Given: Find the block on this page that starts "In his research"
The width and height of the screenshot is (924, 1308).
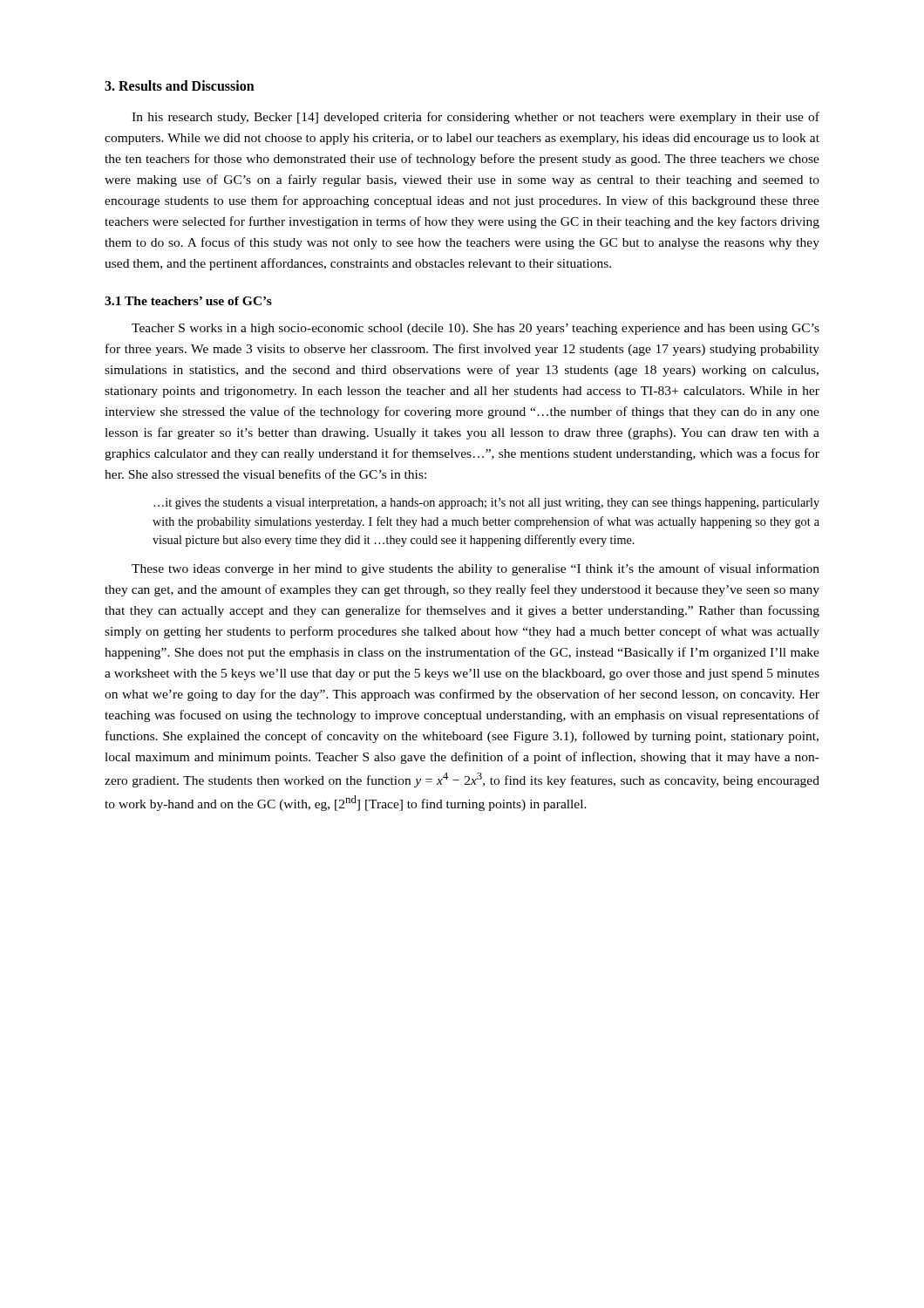Looking at the screenshot, I should 462,190.
